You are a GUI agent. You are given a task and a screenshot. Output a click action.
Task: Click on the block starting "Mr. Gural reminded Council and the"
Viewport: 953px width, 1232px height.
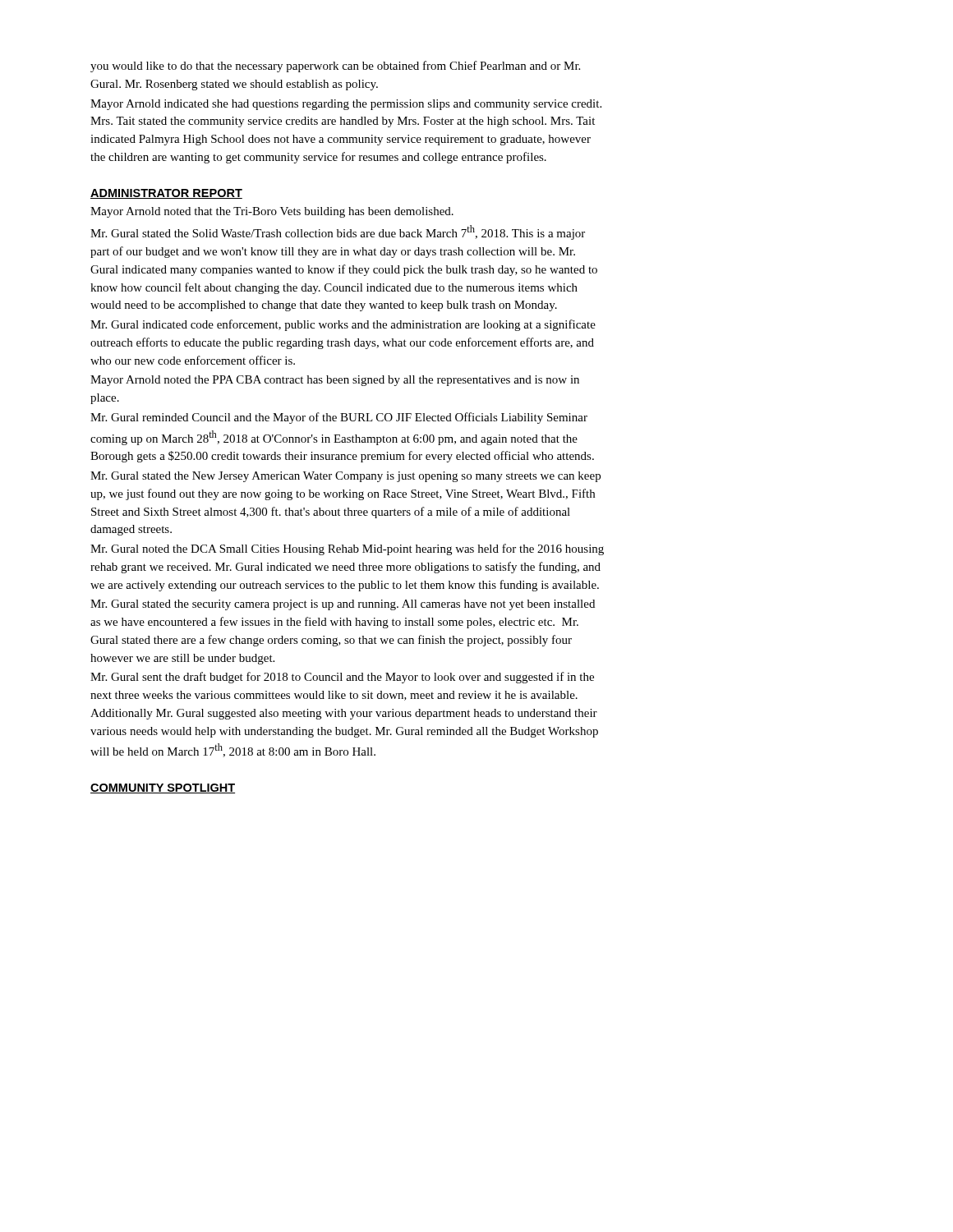pyautogui.click(x=472, y=437)
